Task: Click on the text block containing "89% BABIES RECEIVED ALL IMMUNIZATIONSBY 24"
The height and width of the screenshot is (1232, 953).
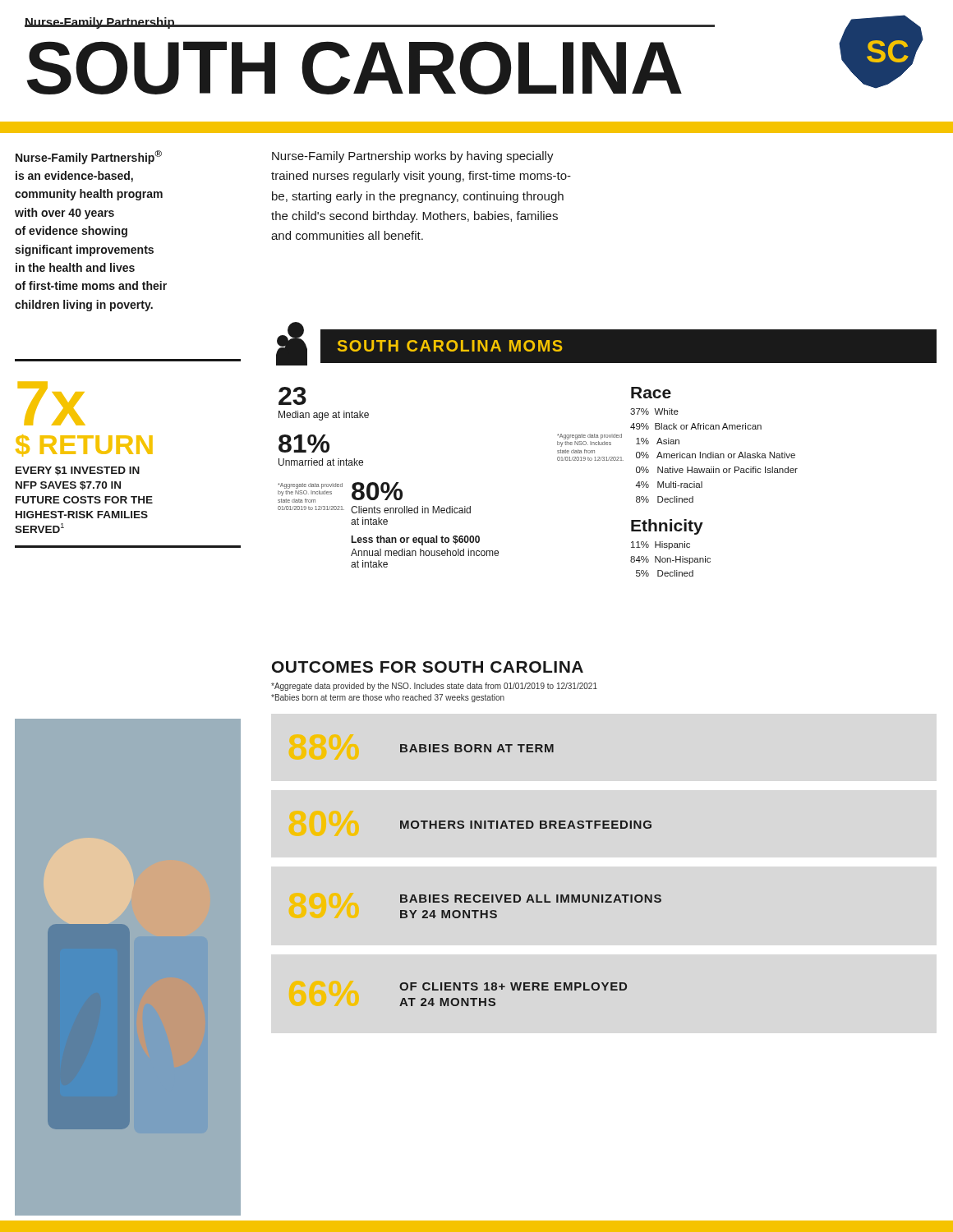Action: 475,906
